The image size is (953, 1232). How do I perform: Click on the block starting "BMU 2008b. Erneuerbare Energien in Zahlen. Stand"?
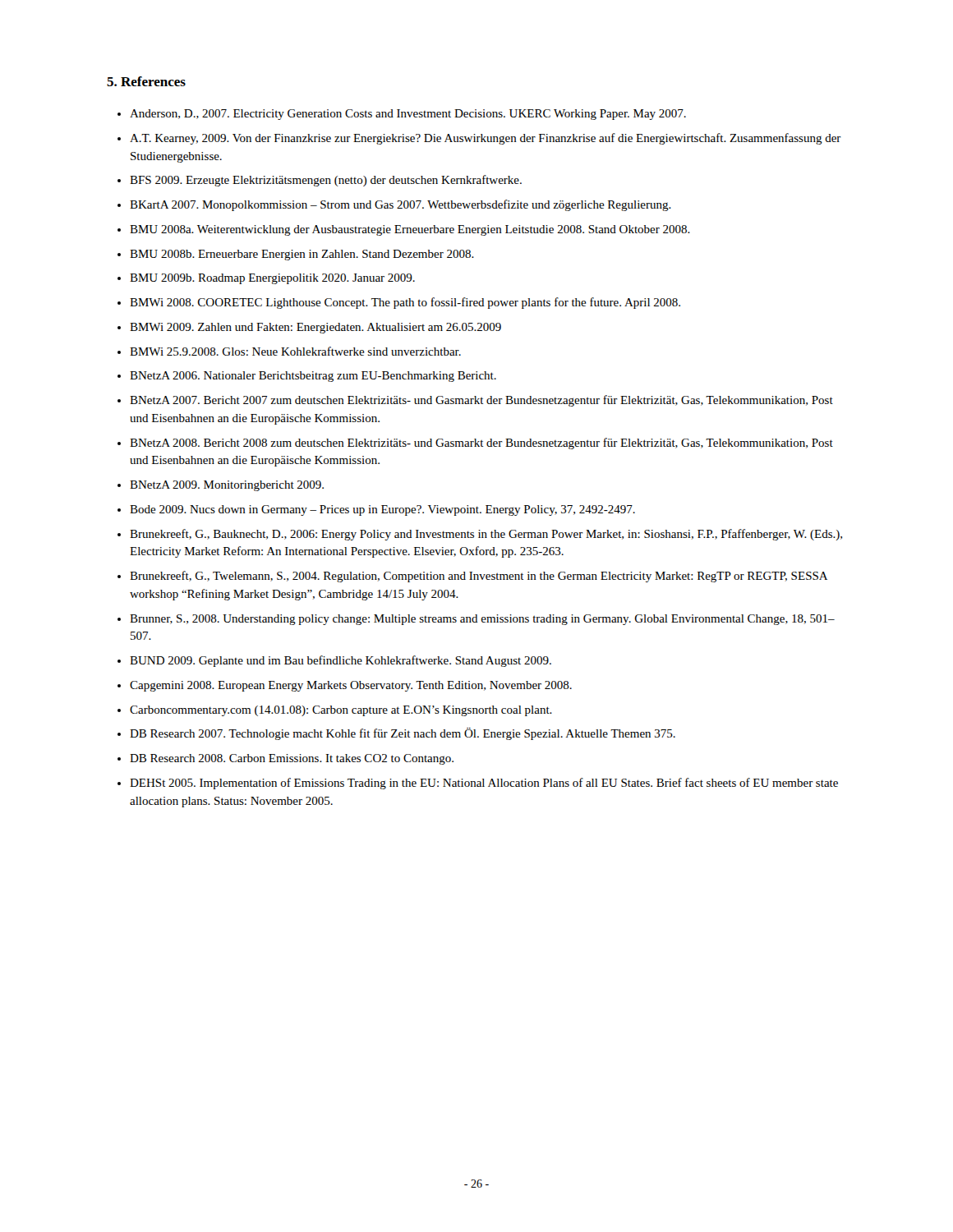(302, 253)
